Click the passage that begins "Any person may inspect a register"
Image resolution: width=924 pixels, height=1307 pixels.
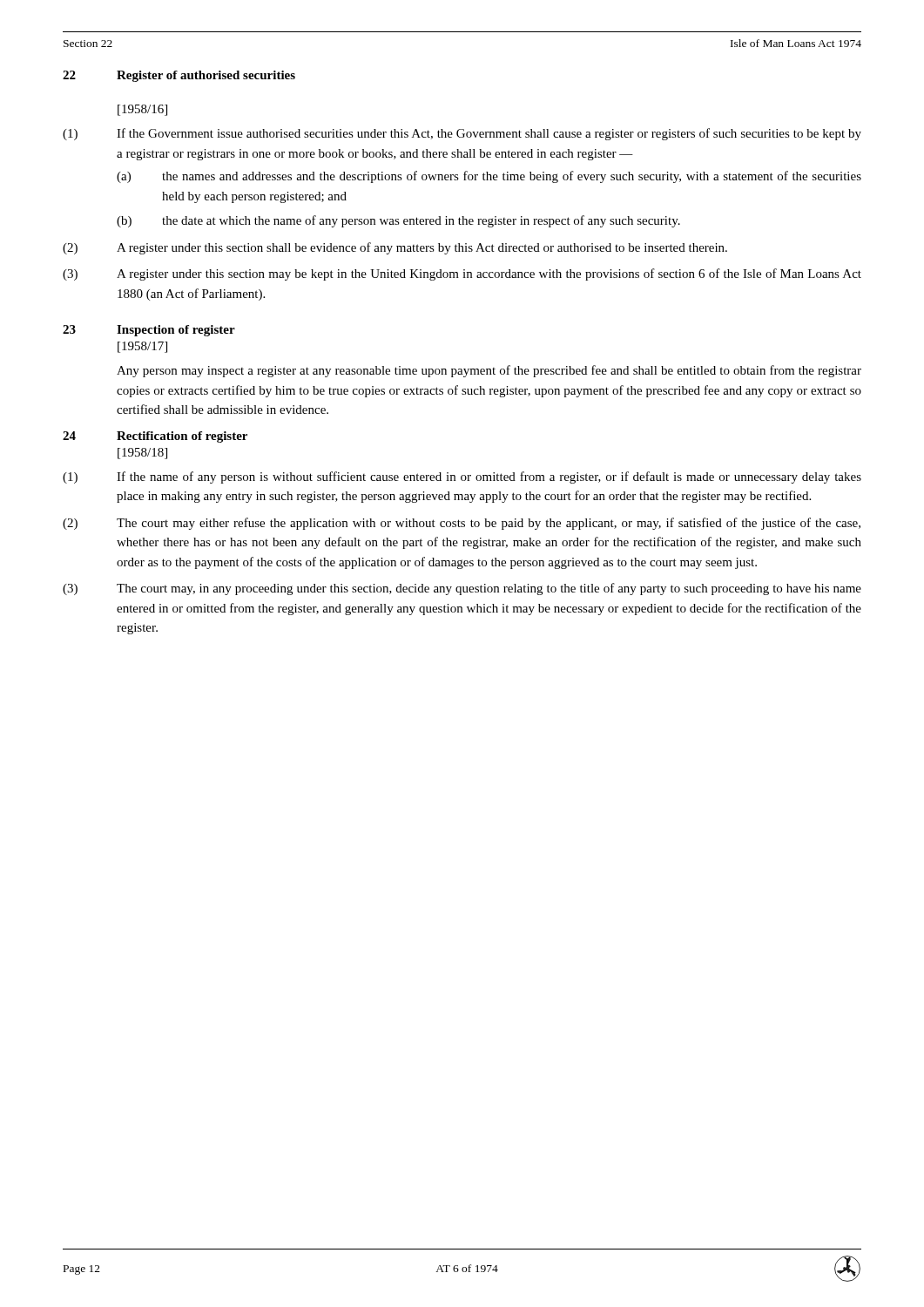click(x=489, y=390)
